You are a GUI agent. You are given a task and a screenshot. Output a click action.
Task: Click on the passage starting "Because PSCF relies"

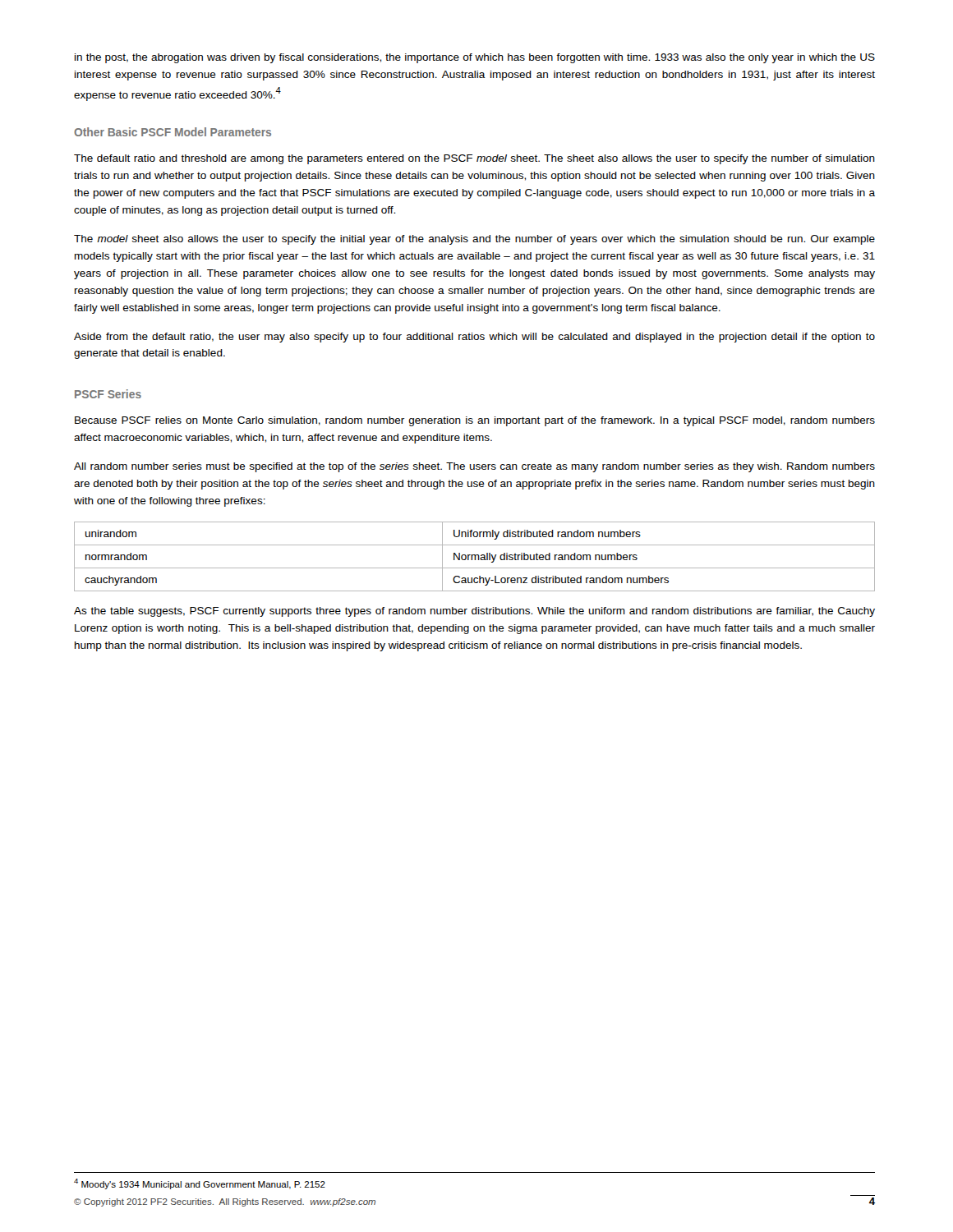click(x=474, y=429)
